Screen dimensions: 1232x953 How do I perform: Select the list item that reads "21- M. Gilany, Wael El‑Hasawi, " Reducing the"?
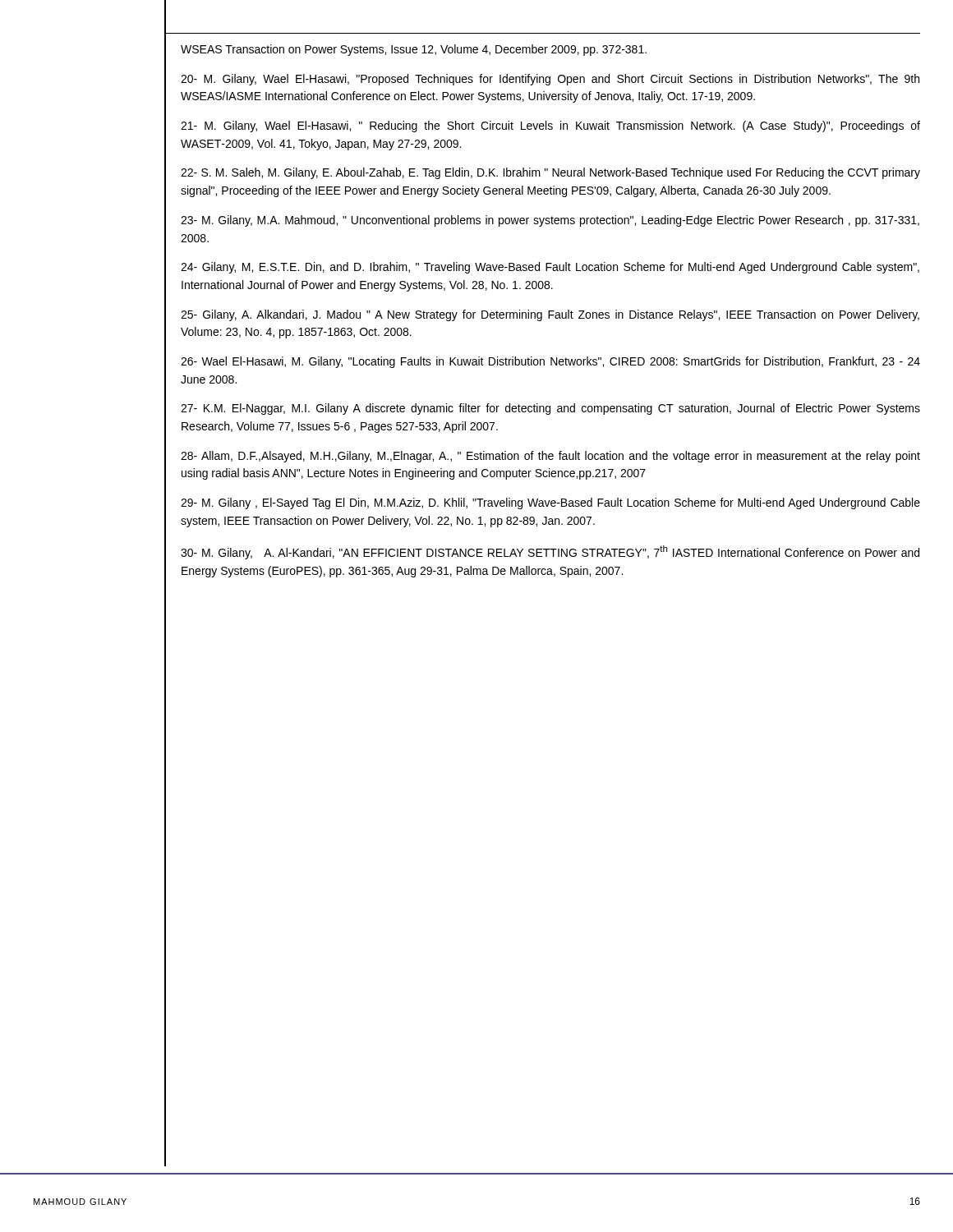click(x=550, y=135)
